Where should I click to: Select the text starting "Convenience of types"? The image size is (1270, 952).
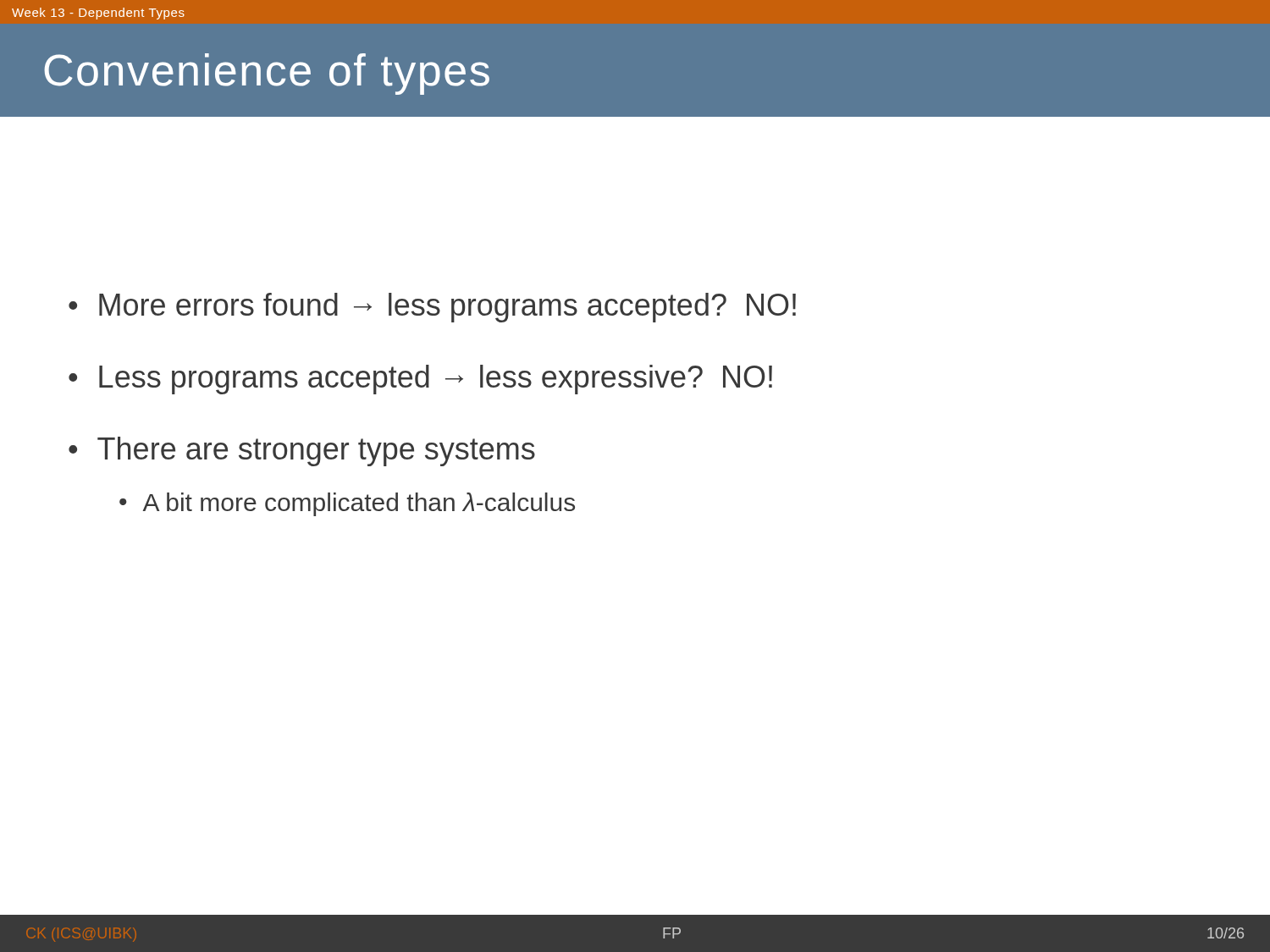point(267,70)
